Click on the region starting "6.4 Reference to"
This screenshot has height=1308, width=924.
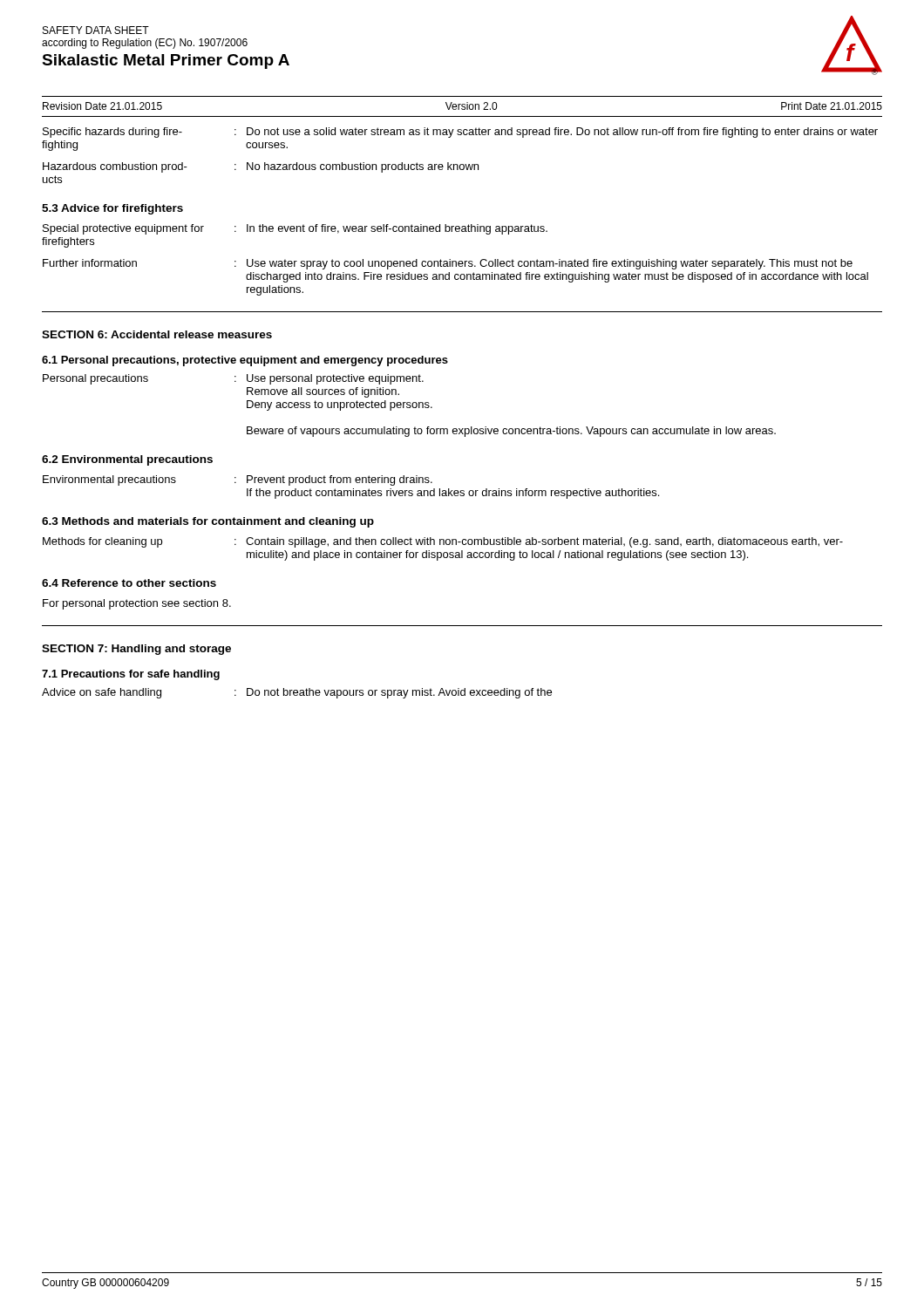point(129,583)
